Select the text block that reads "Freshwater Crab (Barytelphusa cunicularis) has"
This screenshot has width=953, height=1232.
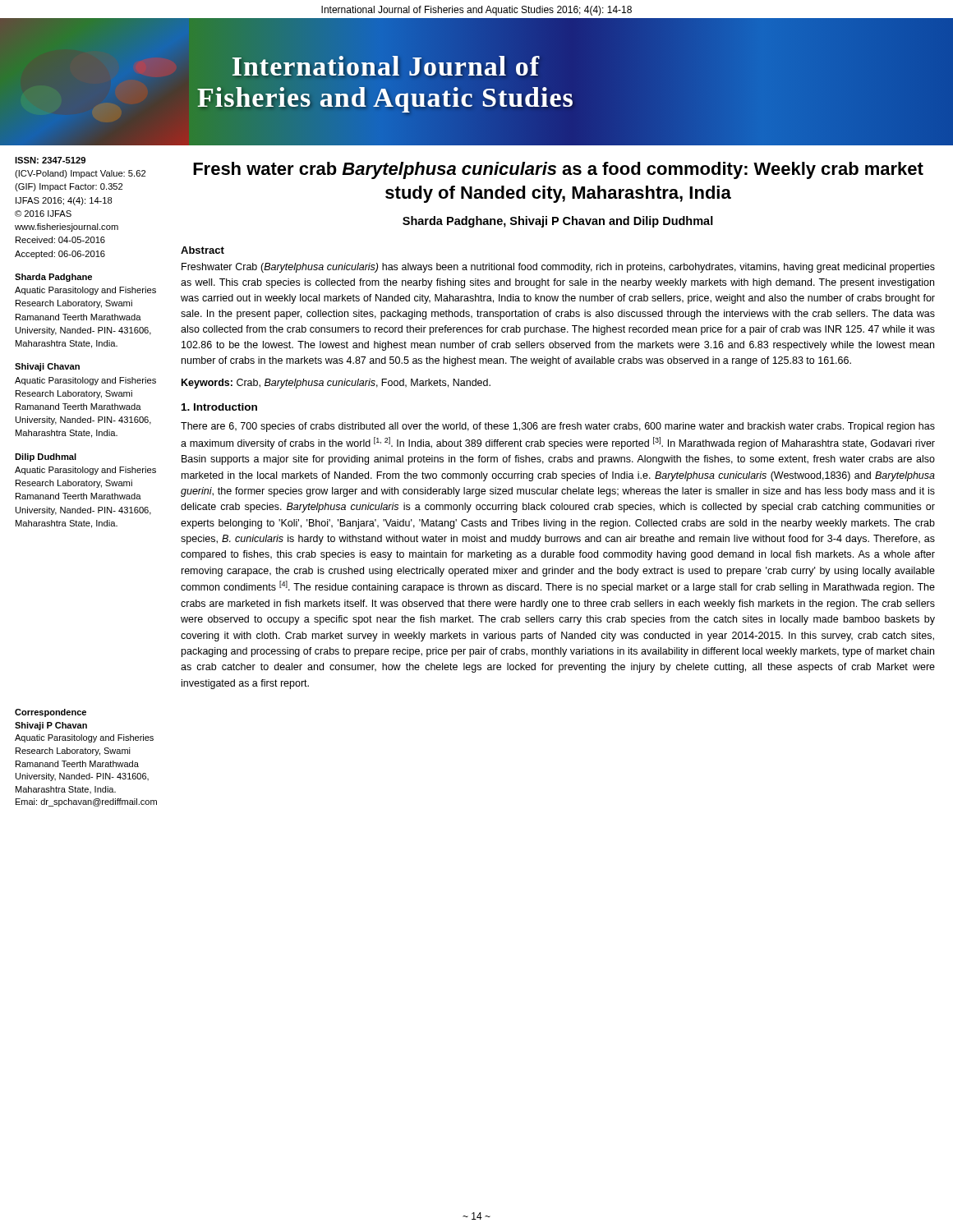coord(558,314)
